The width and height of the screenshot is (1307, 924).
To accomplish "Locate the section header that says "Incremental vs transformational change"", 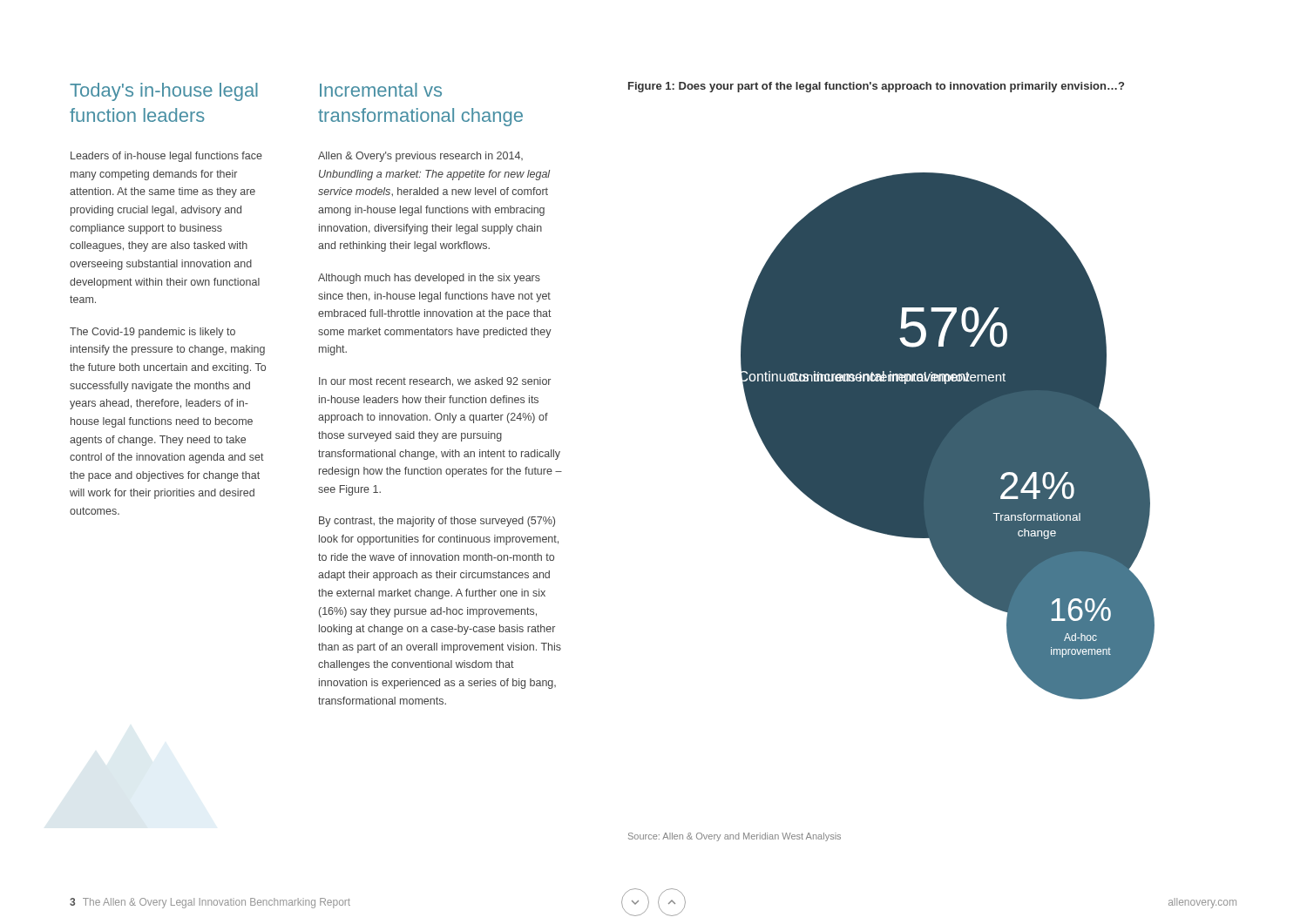I will (x=440, y=103).
